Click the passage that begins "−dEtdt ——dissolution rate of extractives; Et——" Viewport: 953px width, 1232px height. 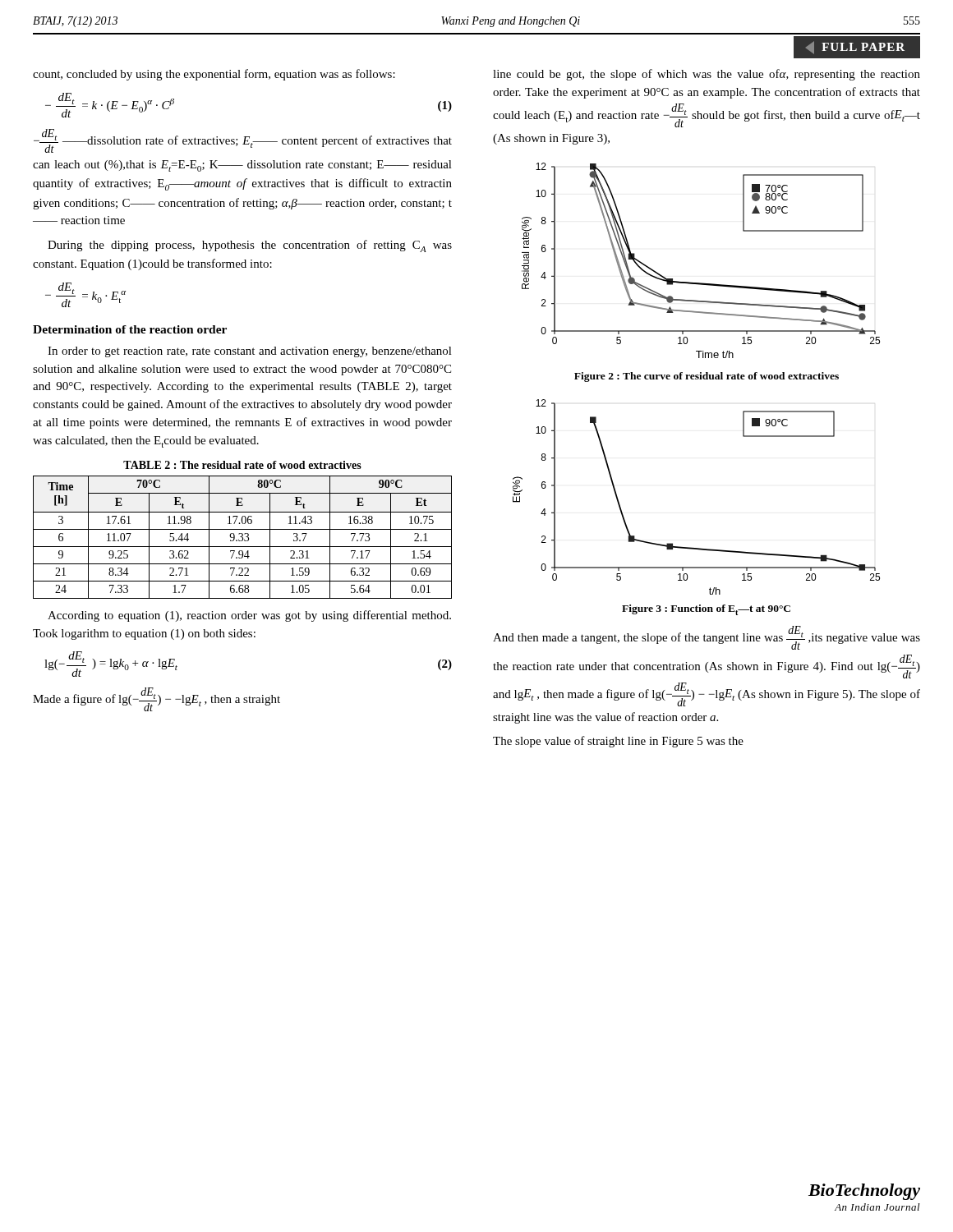pyautogui.click(x=242, y=179)
